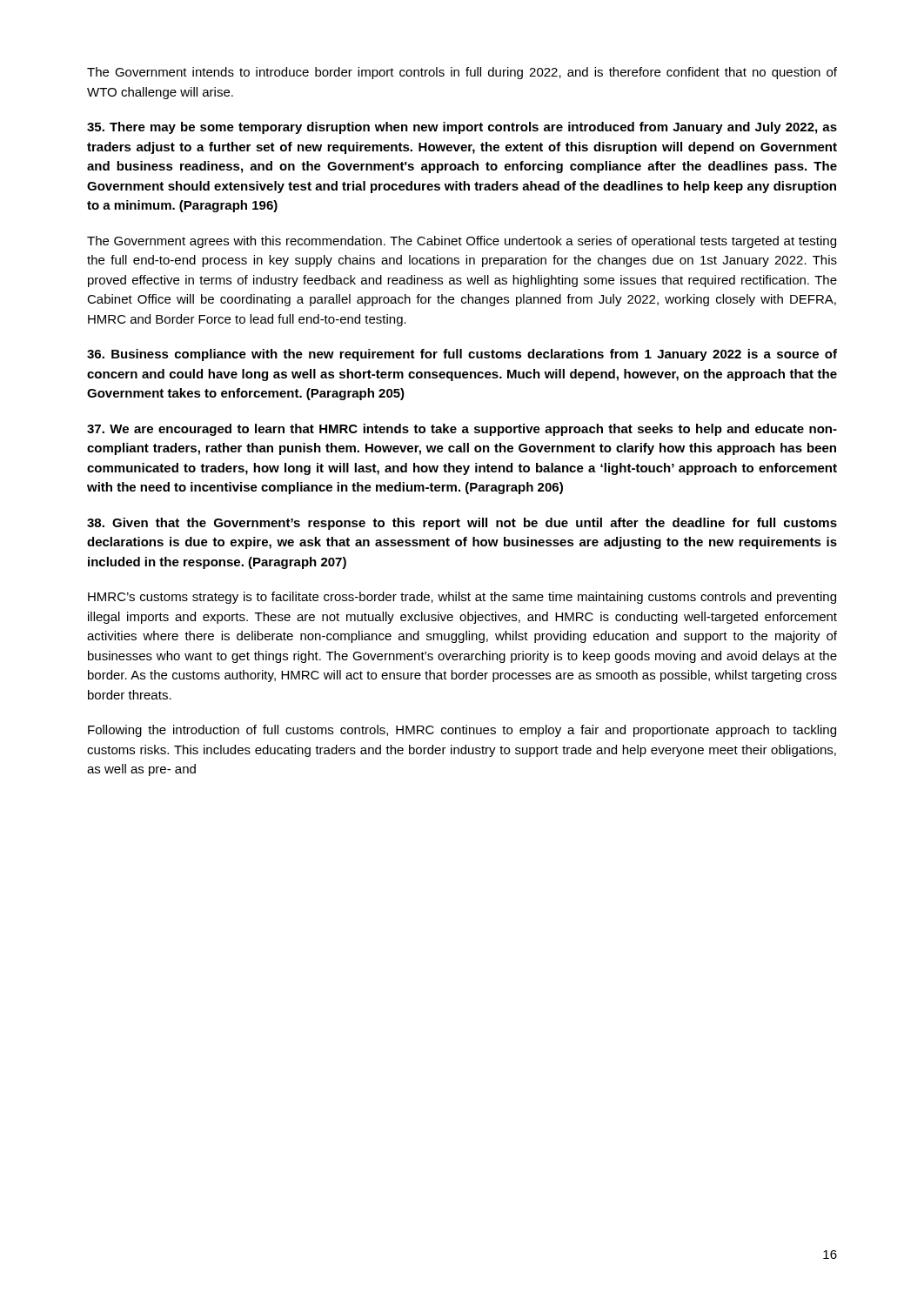924x1305 pixels.
Task: Locate the region starting "Following the introduction of"
Action: [x=462, y=749]
